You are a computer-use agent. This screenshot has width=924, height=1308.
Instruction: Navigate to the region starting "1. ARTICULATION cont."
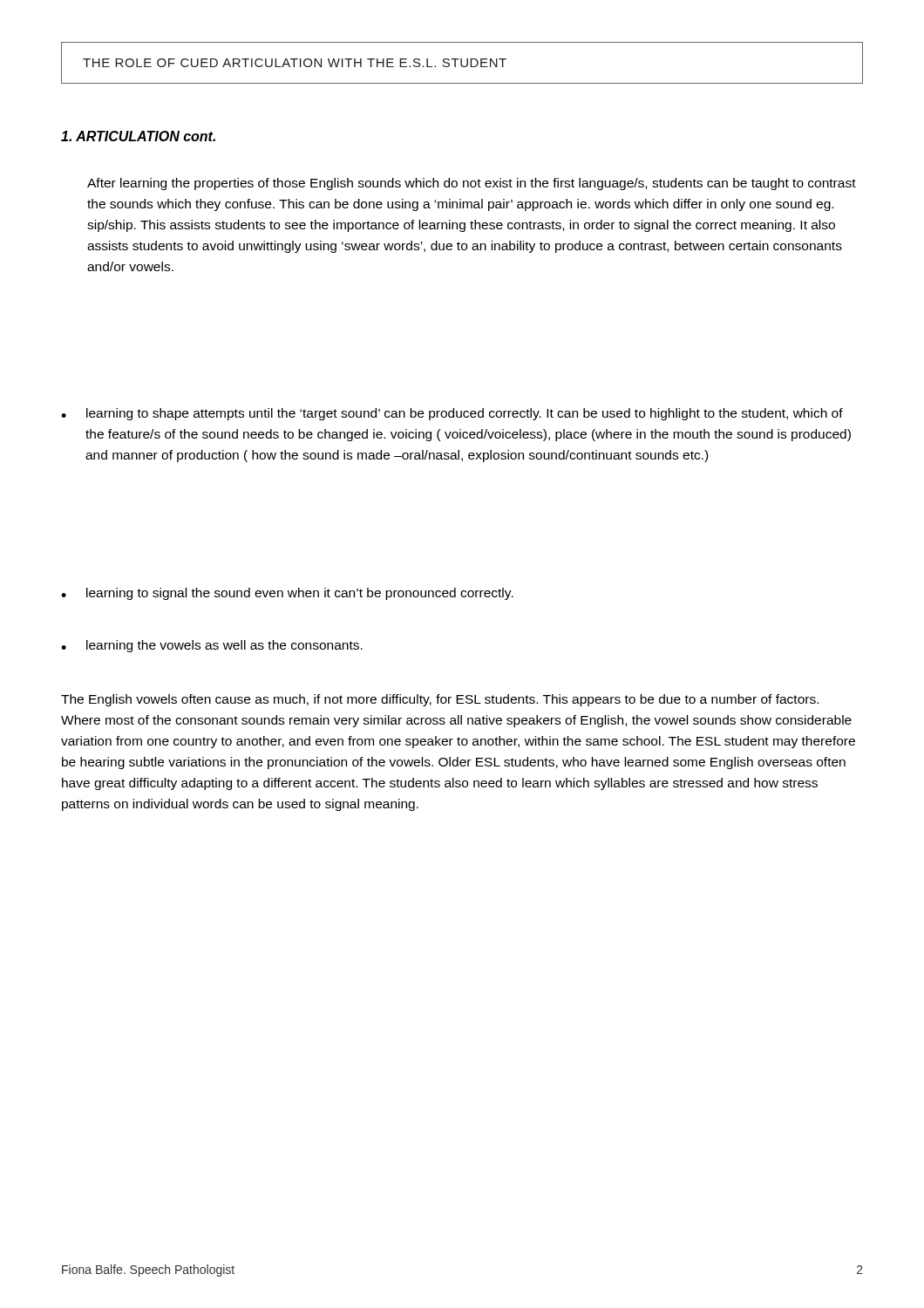(139, 136)
